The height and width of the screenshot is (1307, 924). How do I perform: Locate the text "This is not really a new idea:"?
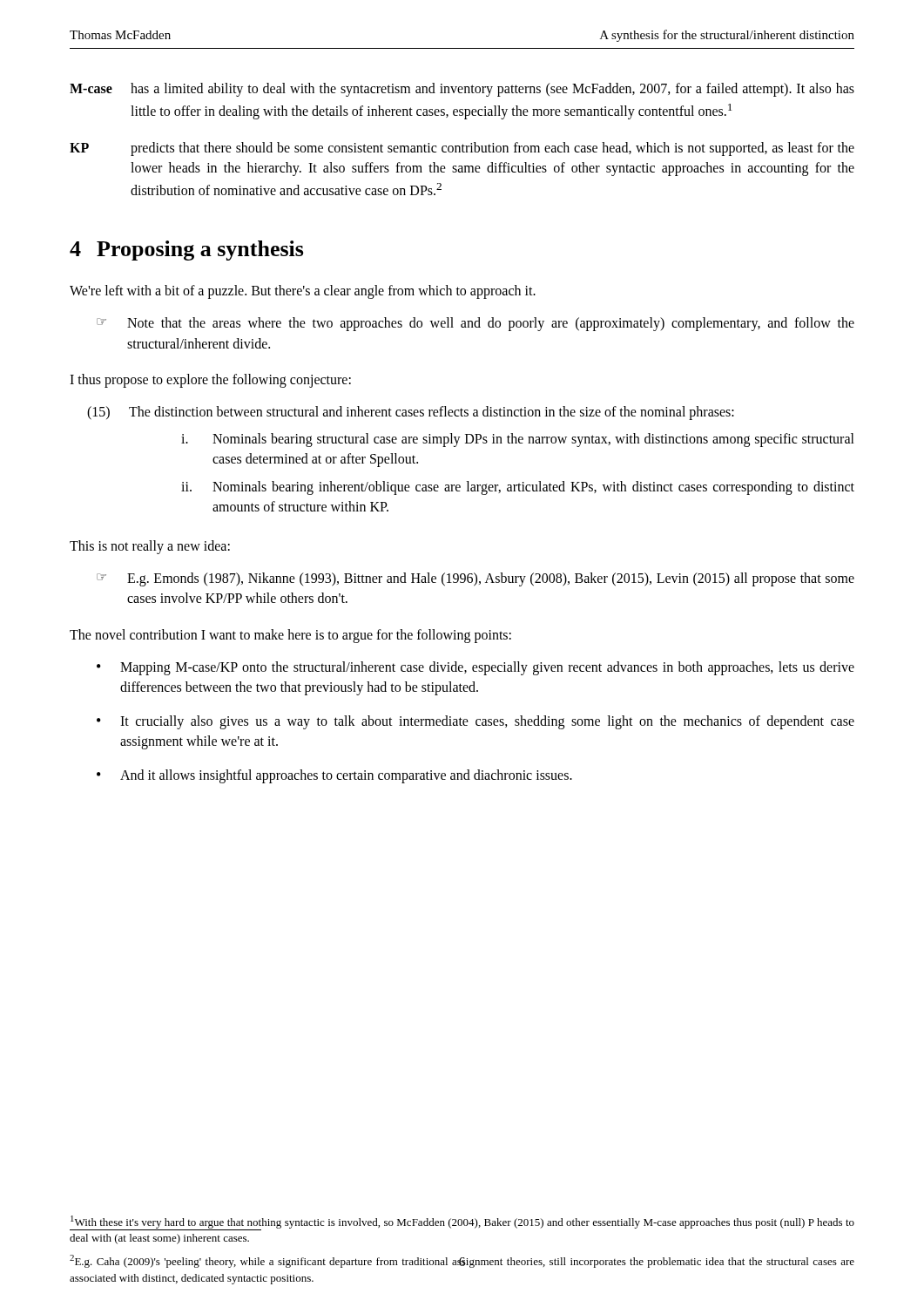tap(150, 546)
